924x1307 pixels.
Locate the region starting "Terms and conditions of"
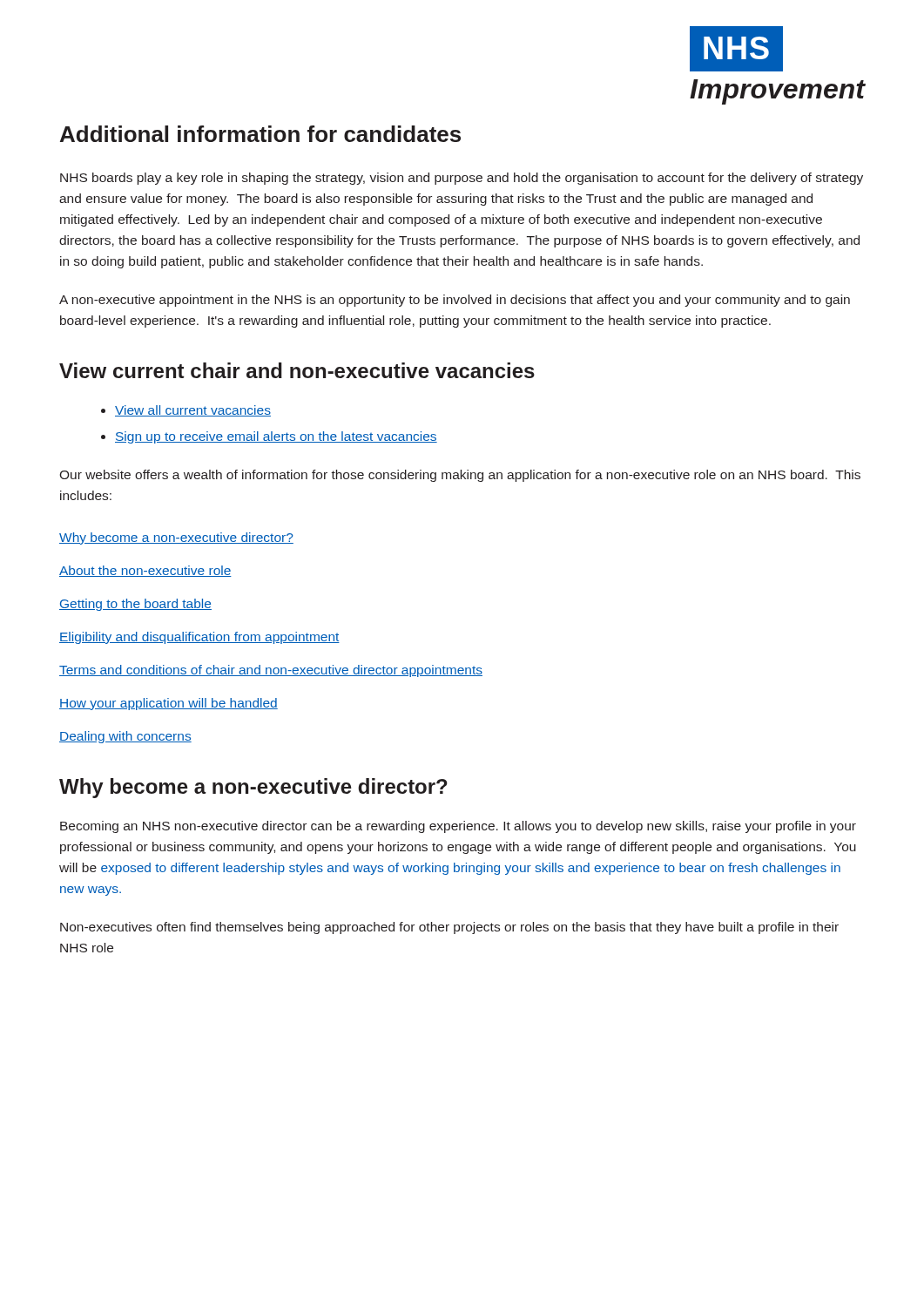pos(271,669)
